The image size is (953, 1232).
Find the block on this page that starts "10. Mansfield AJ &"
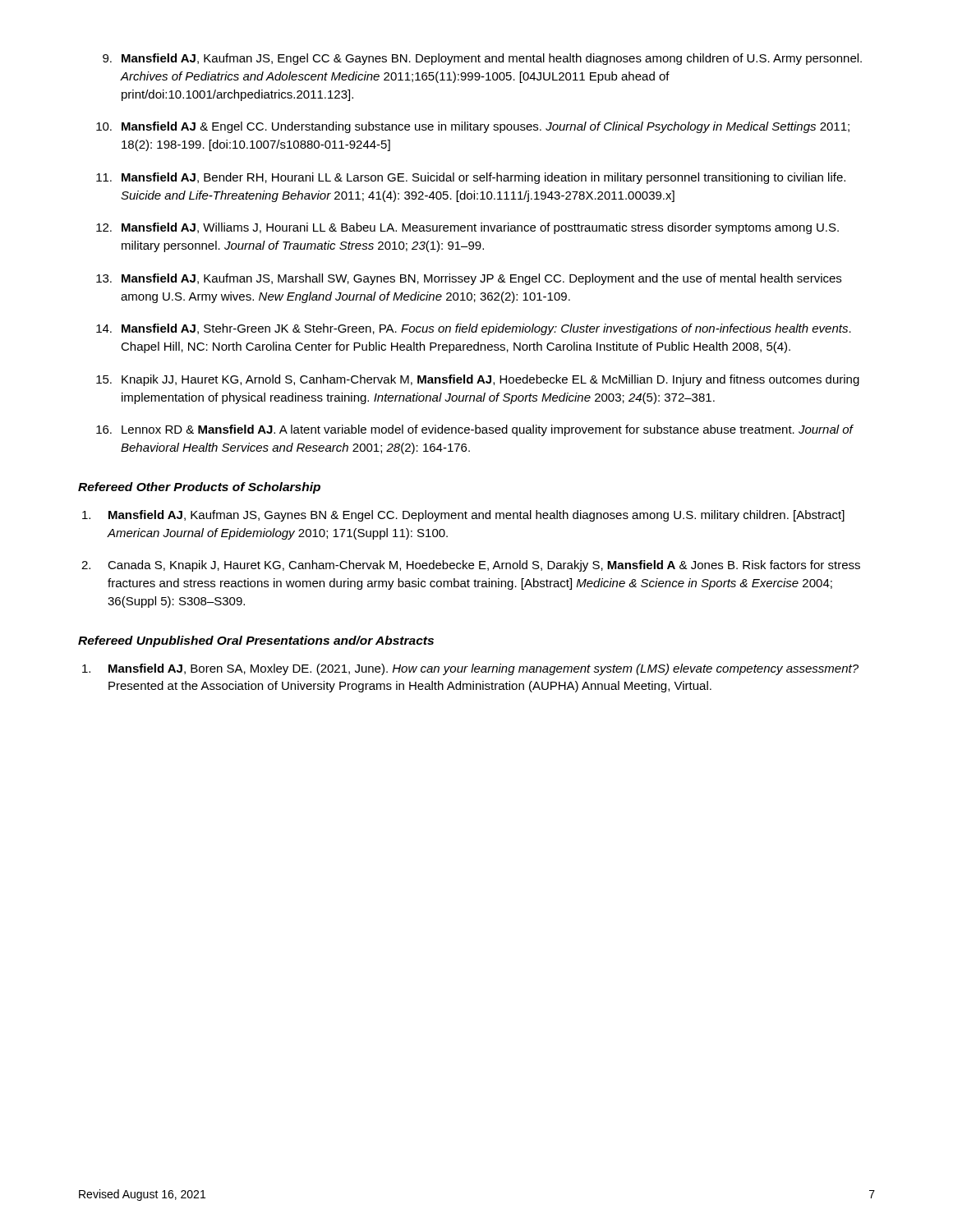[476, 136]
